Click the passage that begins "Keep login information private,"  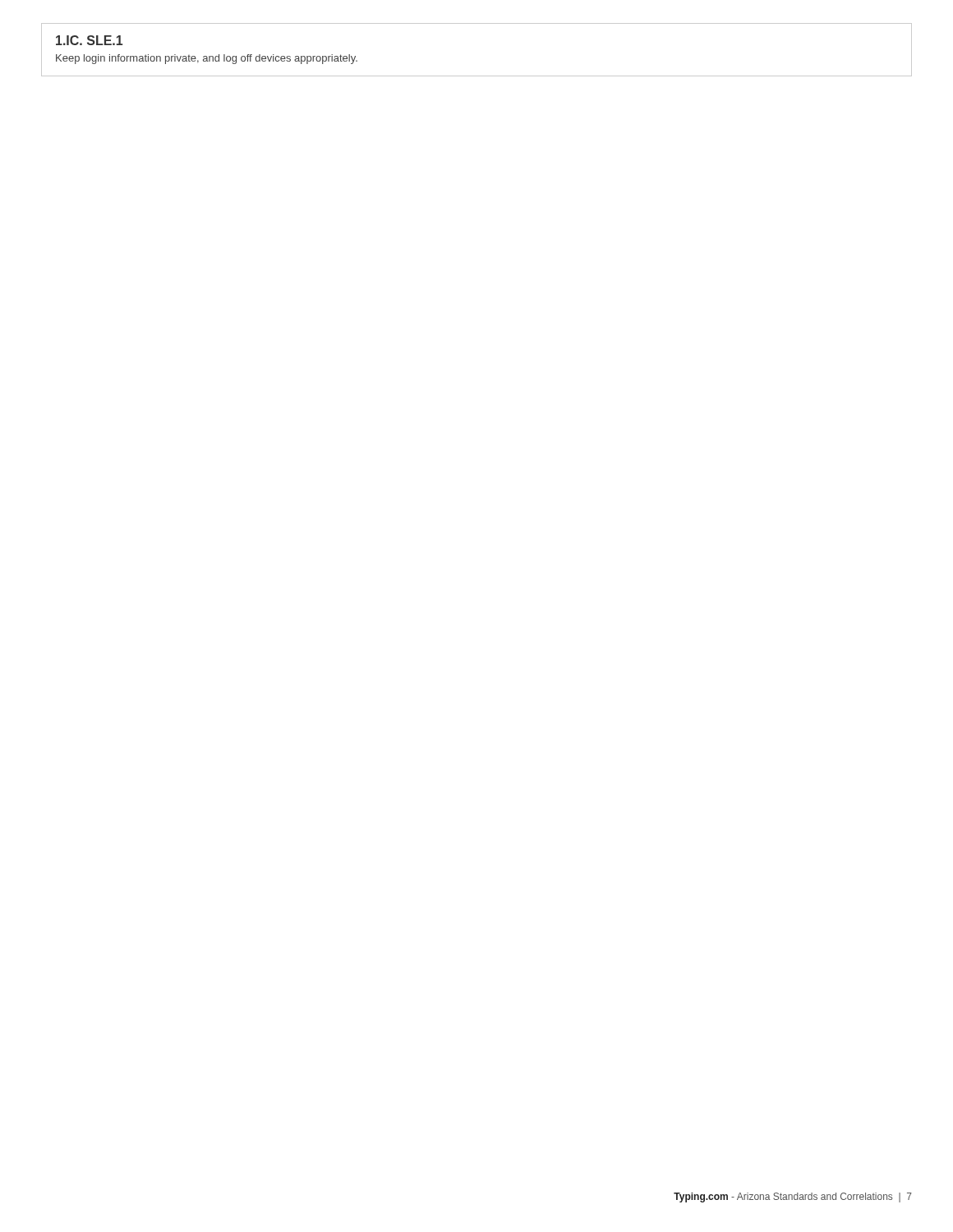tap(207, 58)
